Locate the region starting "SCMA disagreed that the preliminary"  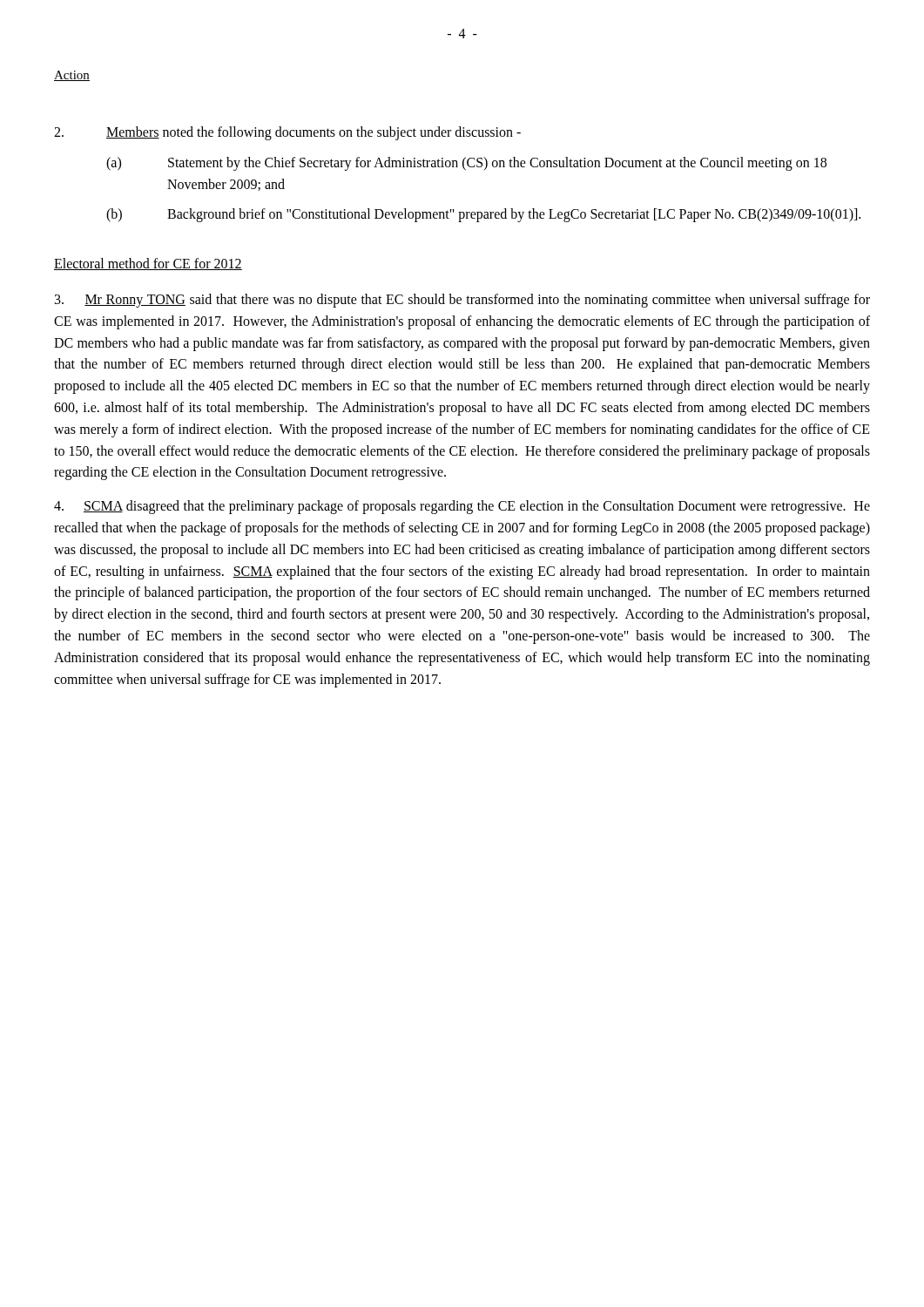[x=462, y=592]
